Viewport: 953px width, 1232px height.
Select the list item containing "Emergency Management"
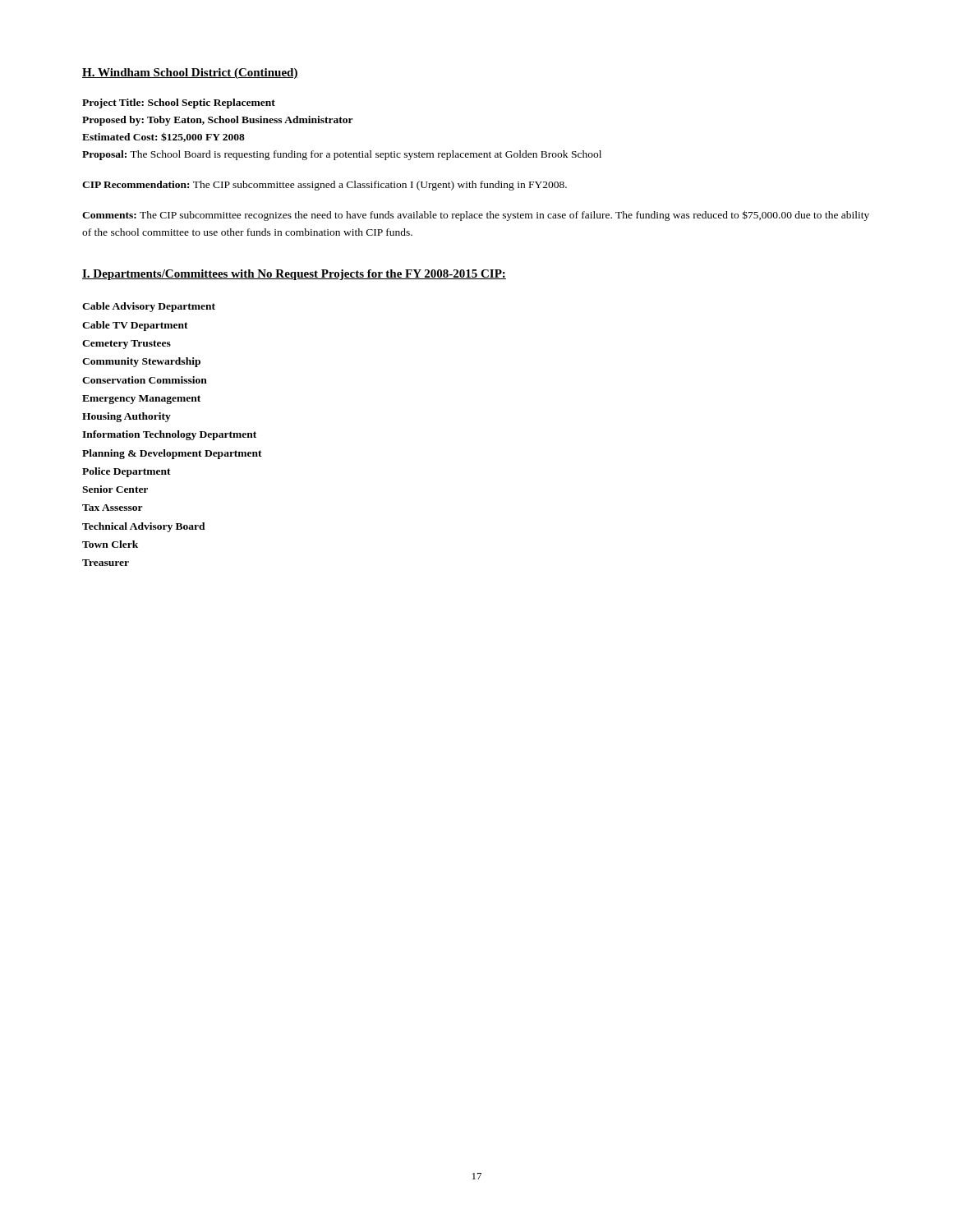[x=141, y=398]
